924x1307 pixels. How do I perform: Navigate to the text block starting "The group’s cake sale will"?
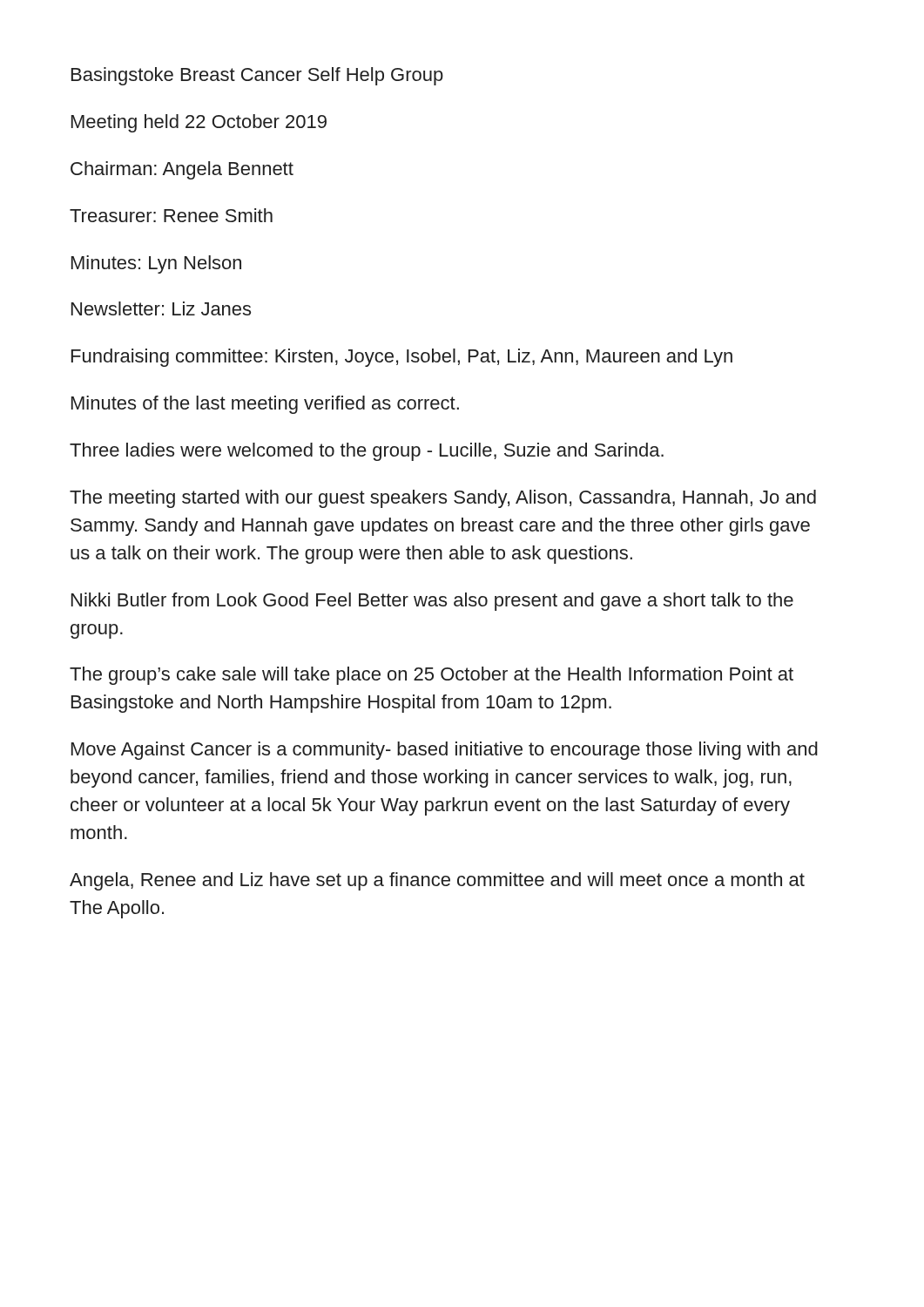(x=432, y=688)
